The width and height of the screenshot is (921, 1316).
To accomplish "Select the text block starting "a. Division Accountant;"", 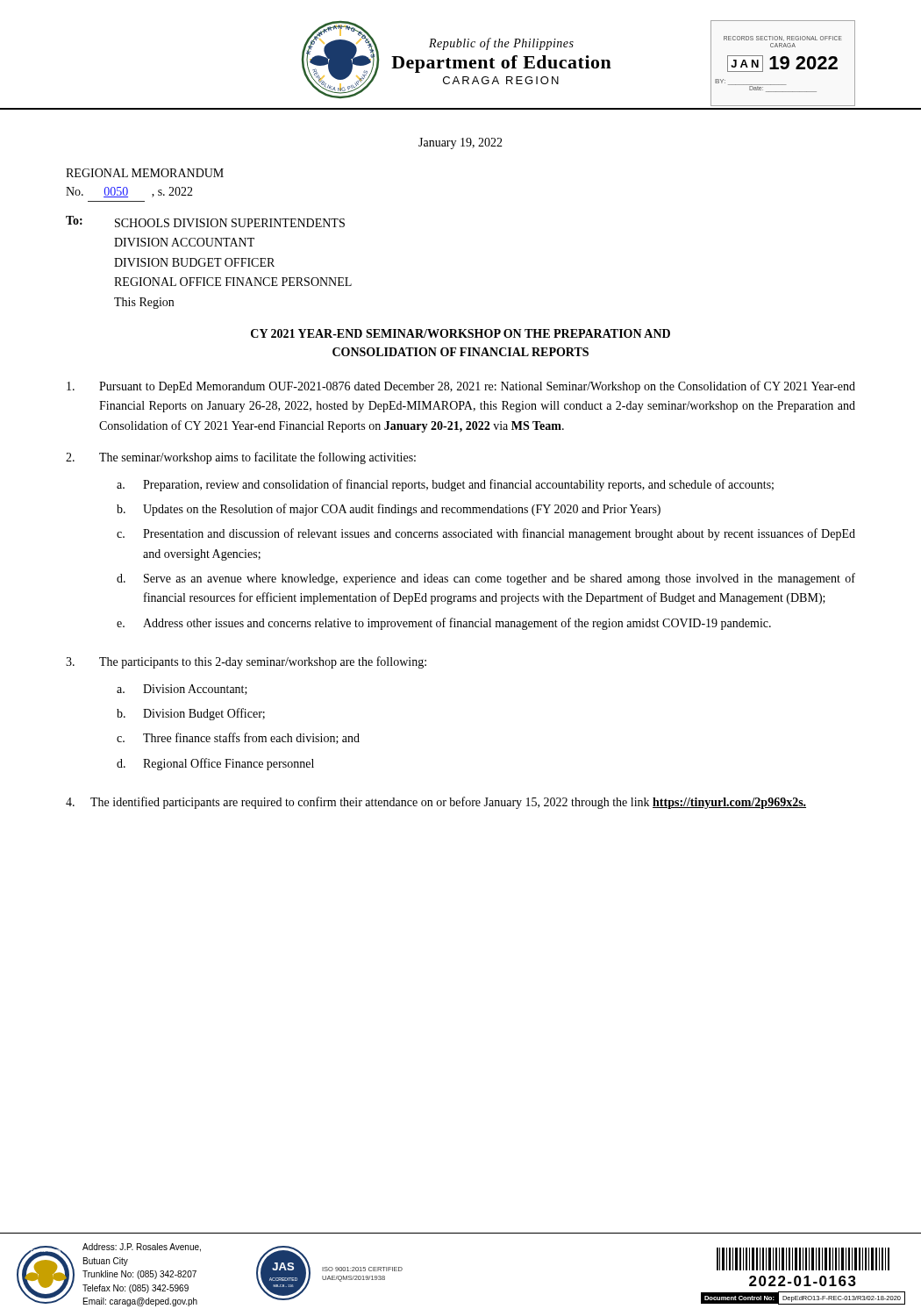I will point(182,690).
